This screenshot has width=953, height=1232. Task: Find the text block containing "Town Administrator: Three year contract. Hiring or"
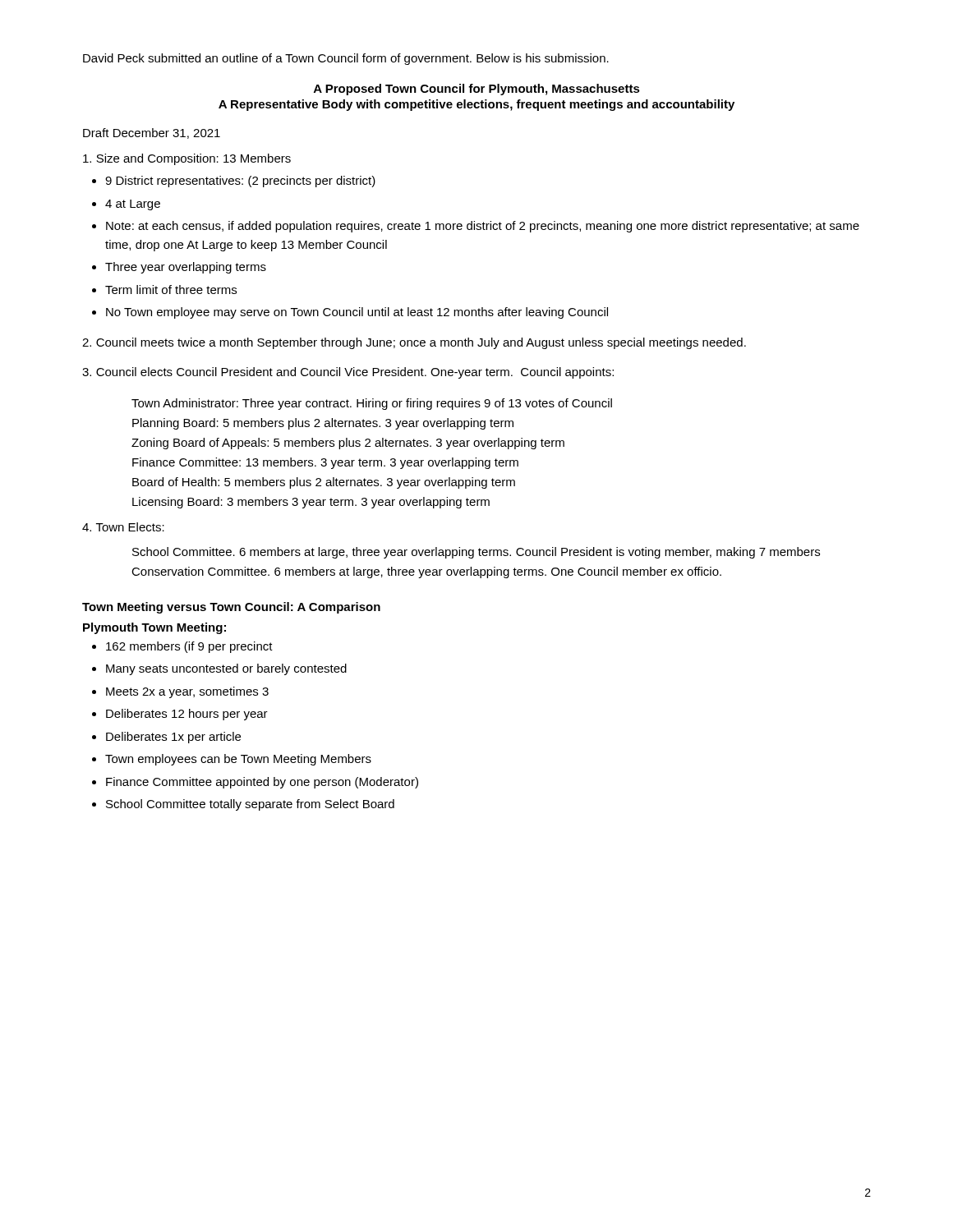[372, 452]
